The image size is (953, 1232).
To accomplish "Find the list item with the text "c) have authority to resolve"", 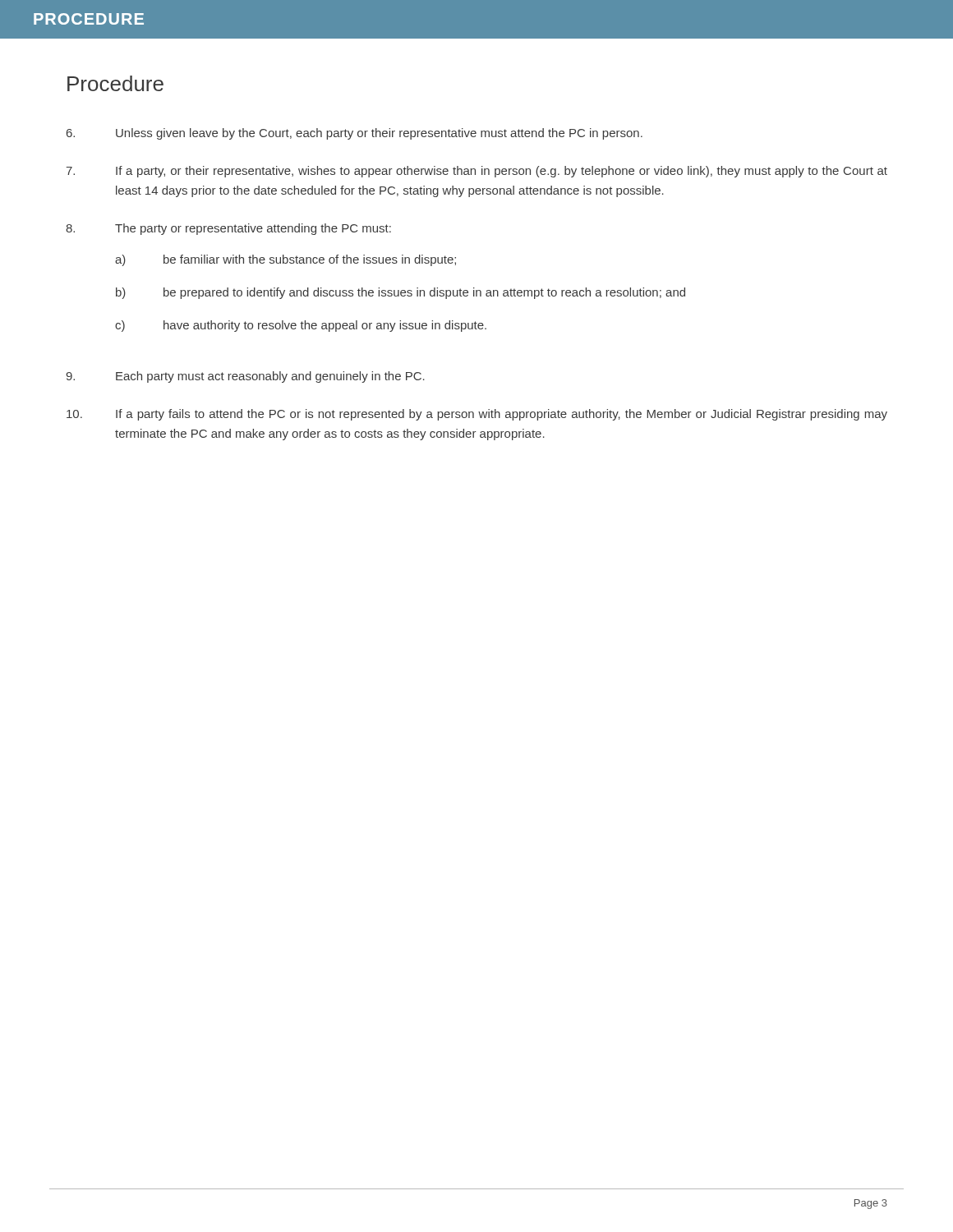I will click(x=301, y=326).
